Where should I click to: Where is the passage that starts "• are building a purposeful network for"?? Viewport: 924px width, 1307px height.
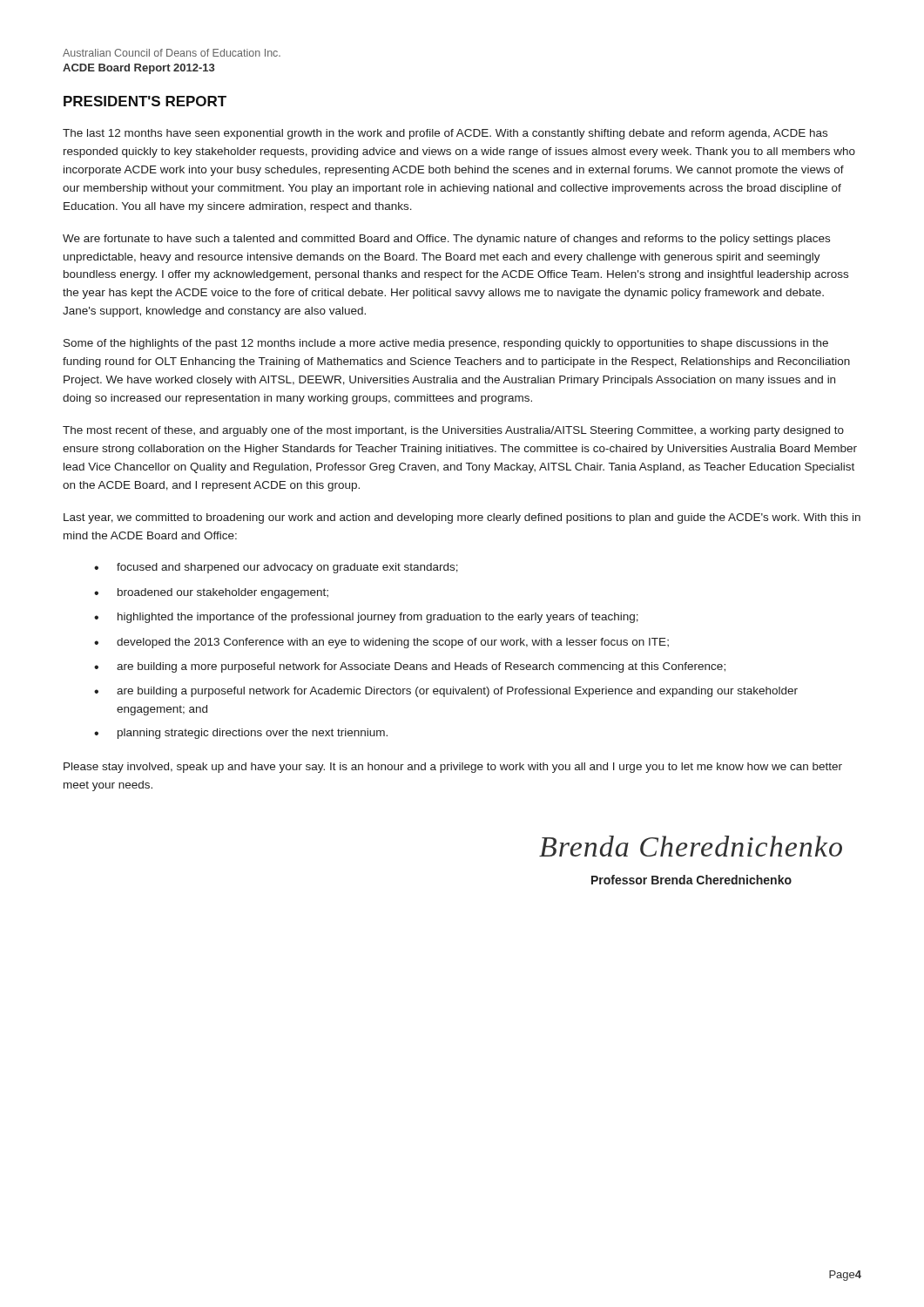pos(478,701)
